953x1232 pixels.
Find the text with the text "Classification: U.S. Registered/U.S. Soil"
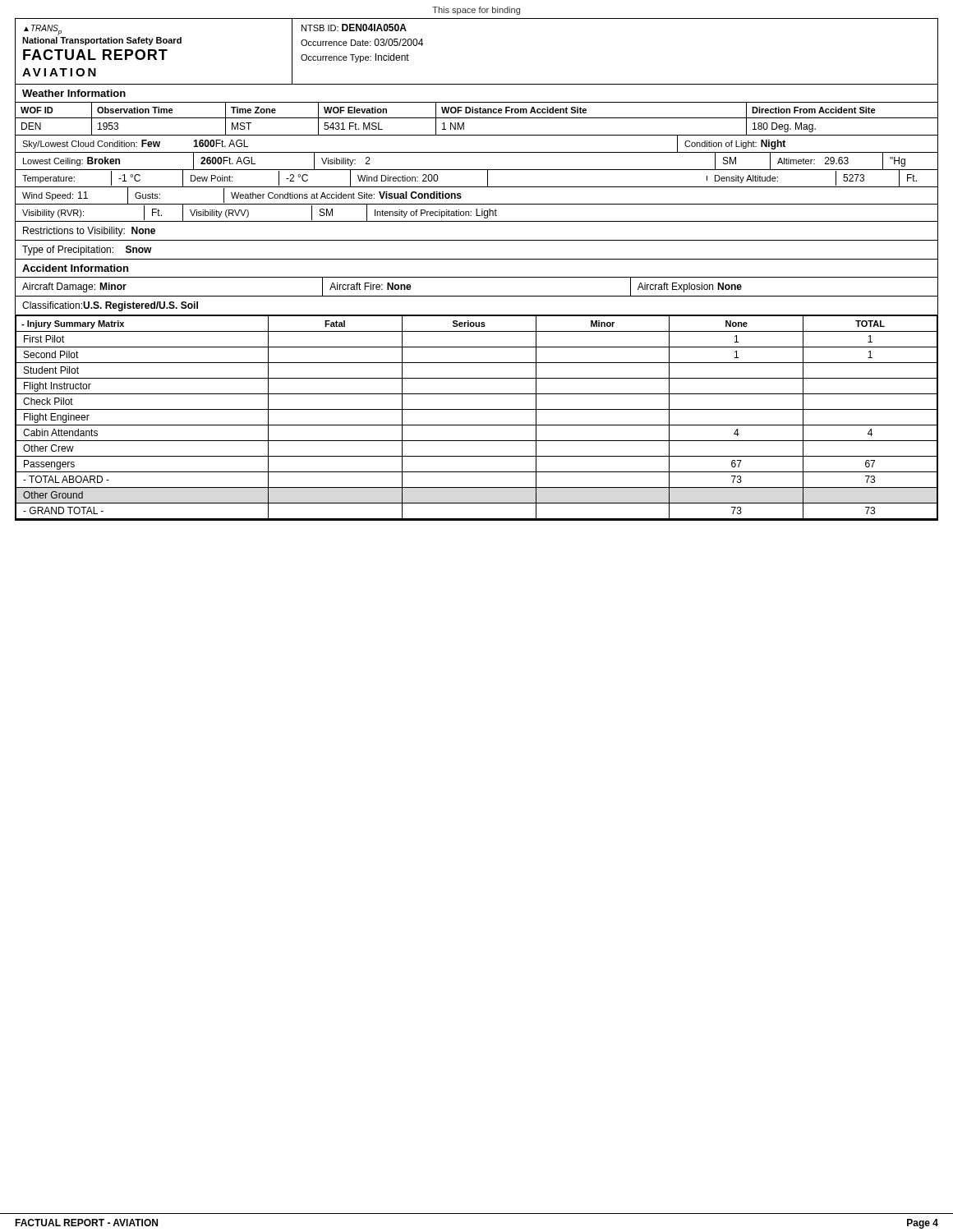[x=110, y=306]
